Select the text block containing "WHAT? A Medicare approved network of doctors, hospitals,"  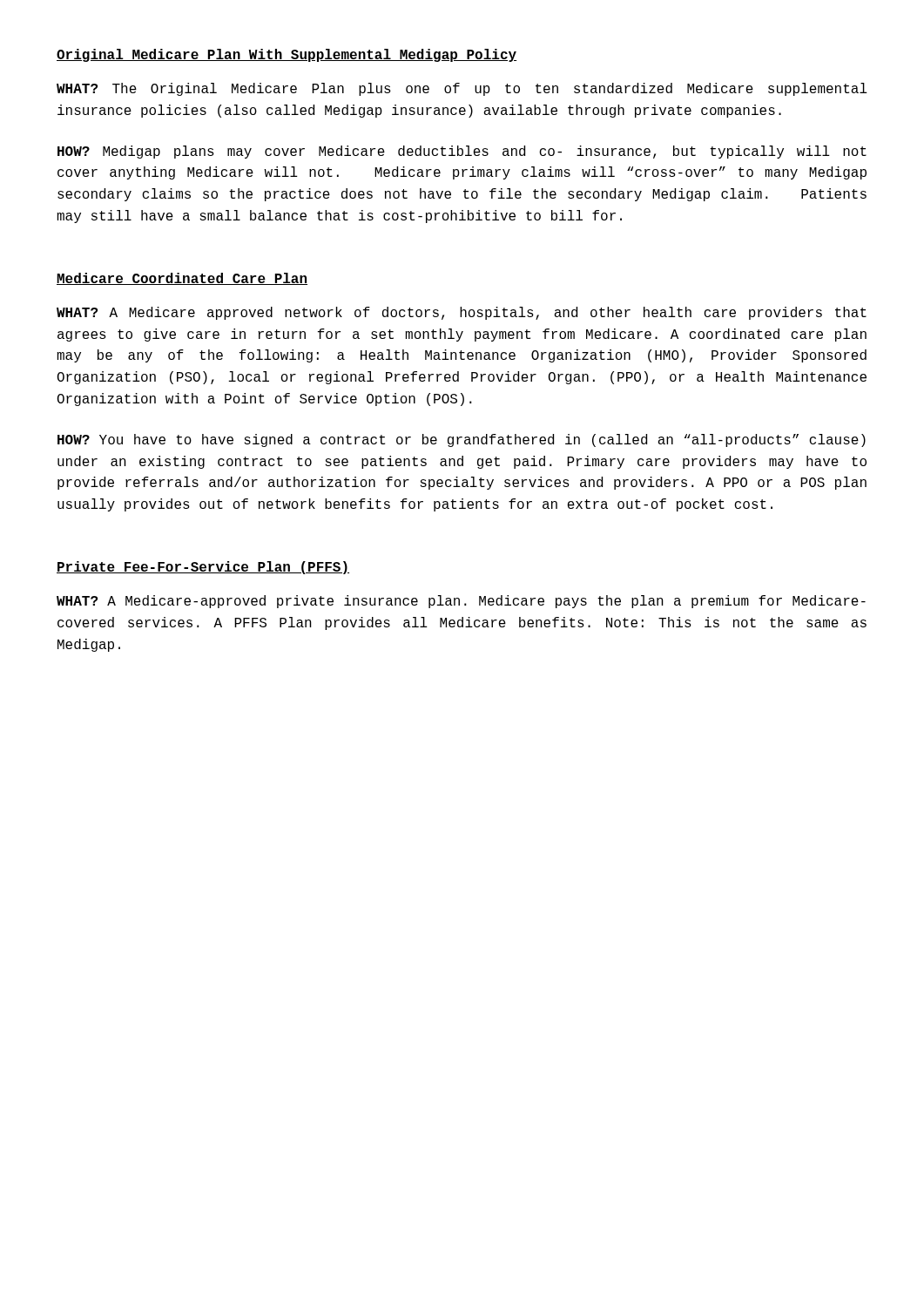[462, 357]
